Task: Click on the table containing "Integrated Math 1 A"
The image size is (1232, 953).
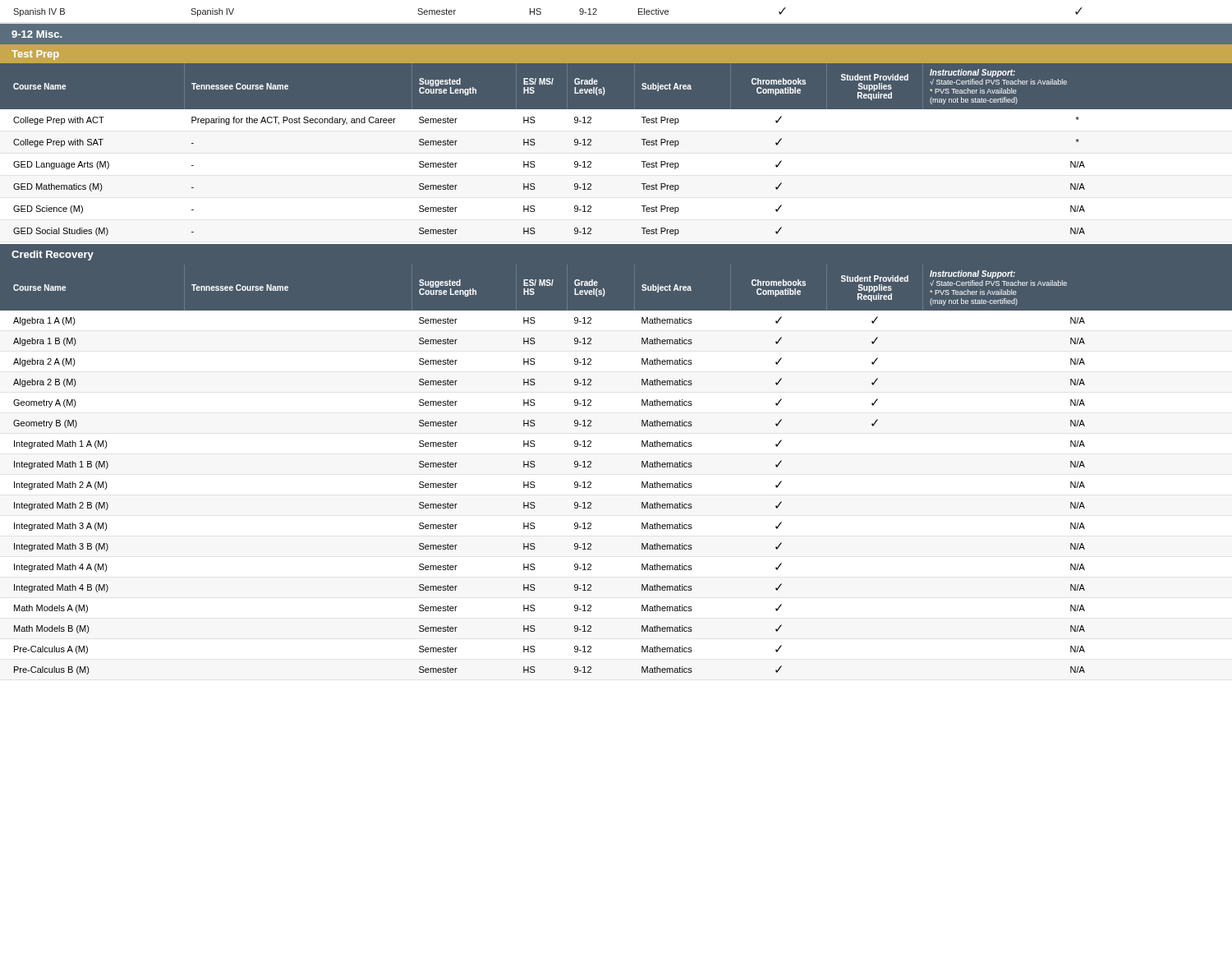Action: (616, 472)
